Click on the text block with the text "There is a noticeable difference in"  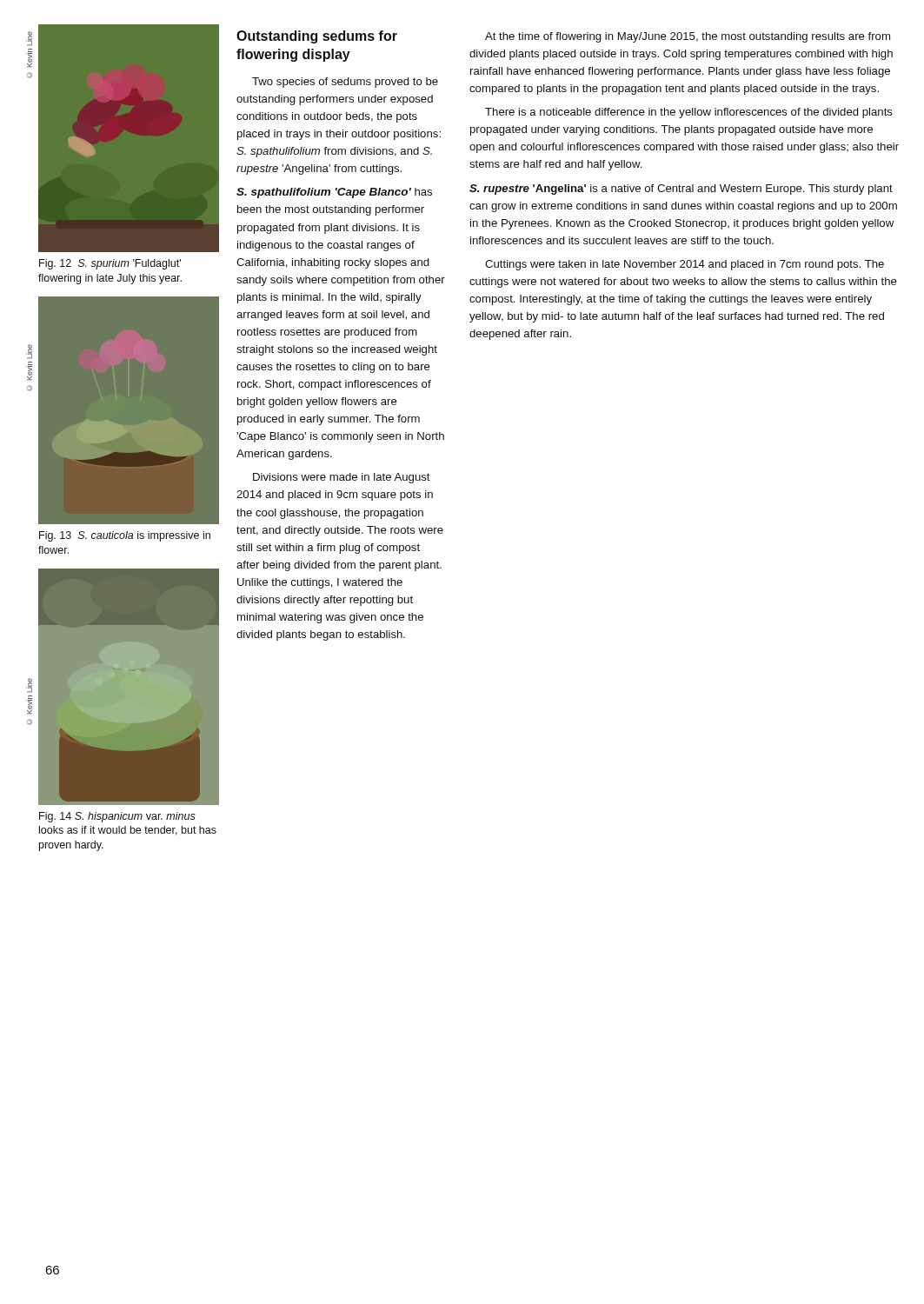[684, 138]
